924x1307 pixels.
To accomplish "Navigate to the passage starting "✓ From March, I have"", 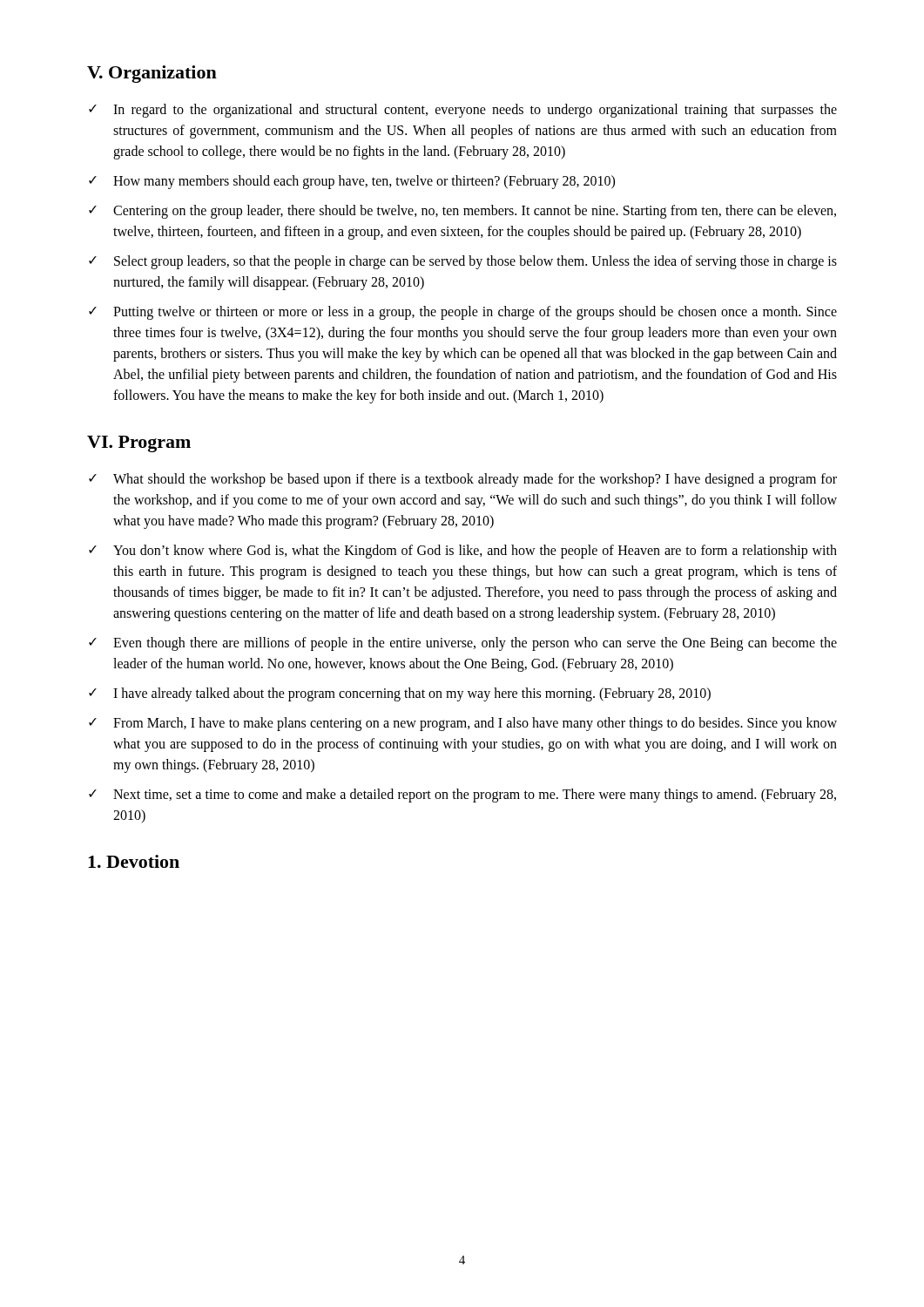I will pyautogui.click(x=462, y=744).
